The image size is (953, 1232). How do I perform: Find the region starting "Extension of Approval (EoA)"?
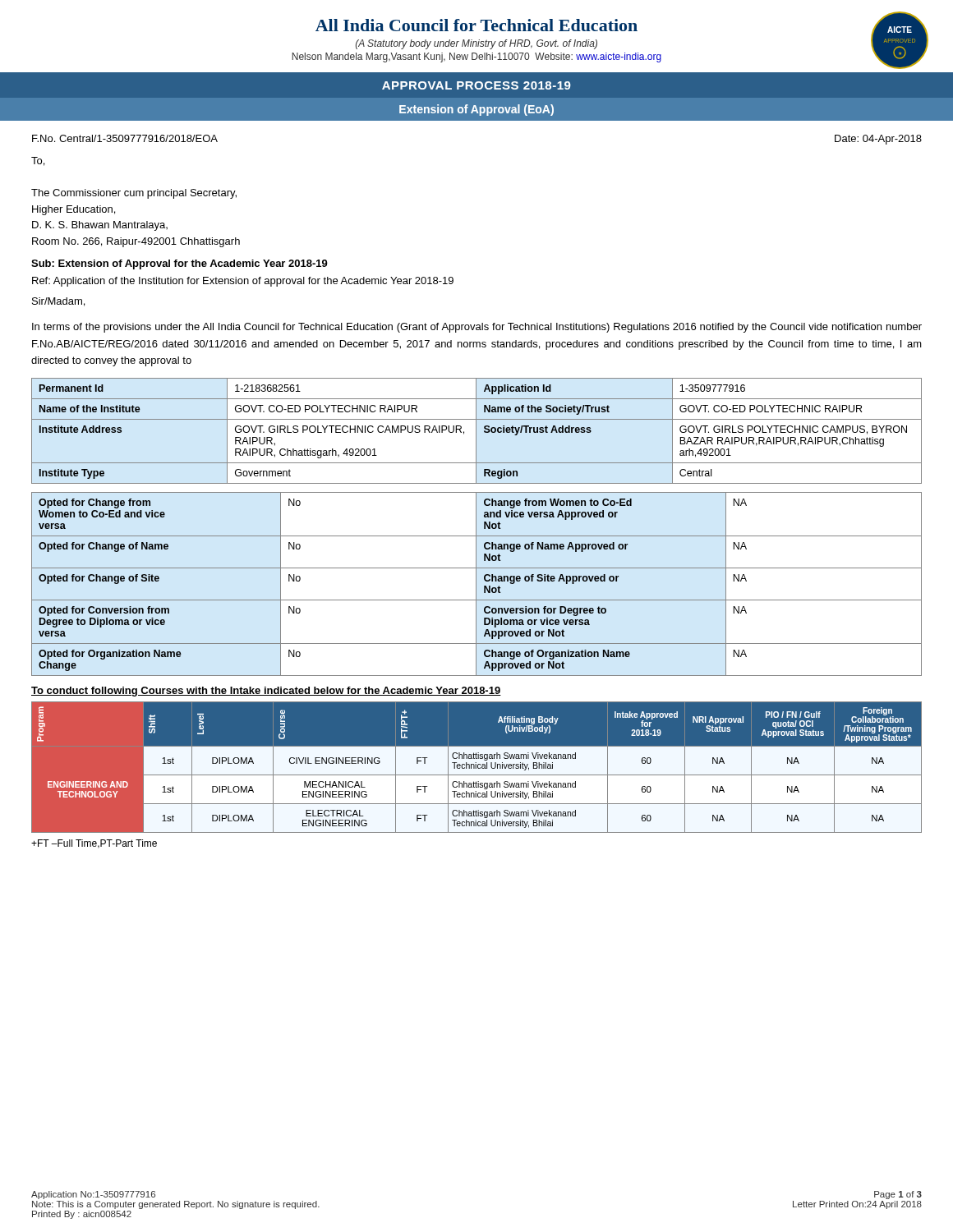pyautogui.click(x=476, y=109)
